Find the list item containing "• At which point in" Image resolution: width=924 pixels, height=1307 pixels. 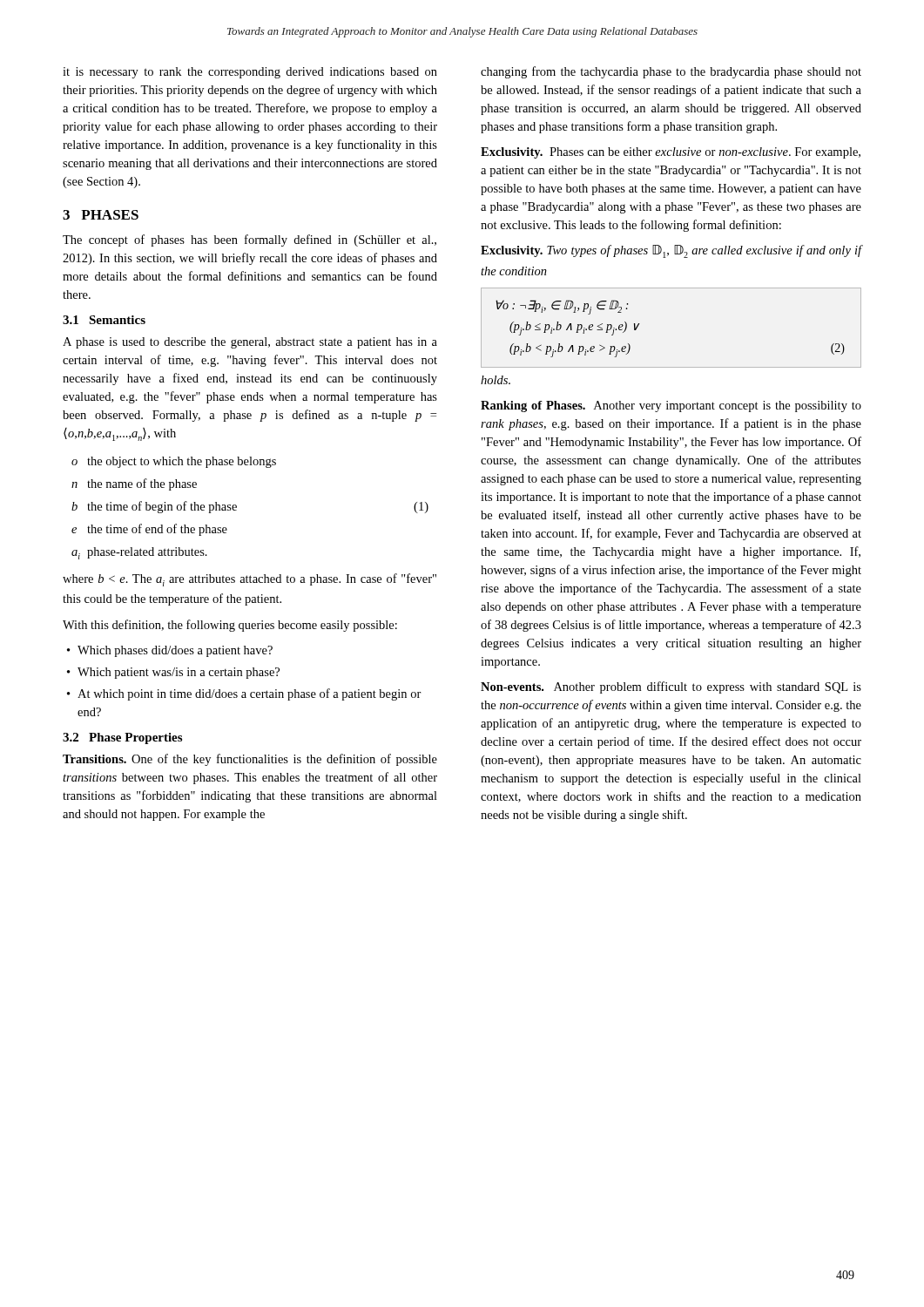click(x=252, y=703)
